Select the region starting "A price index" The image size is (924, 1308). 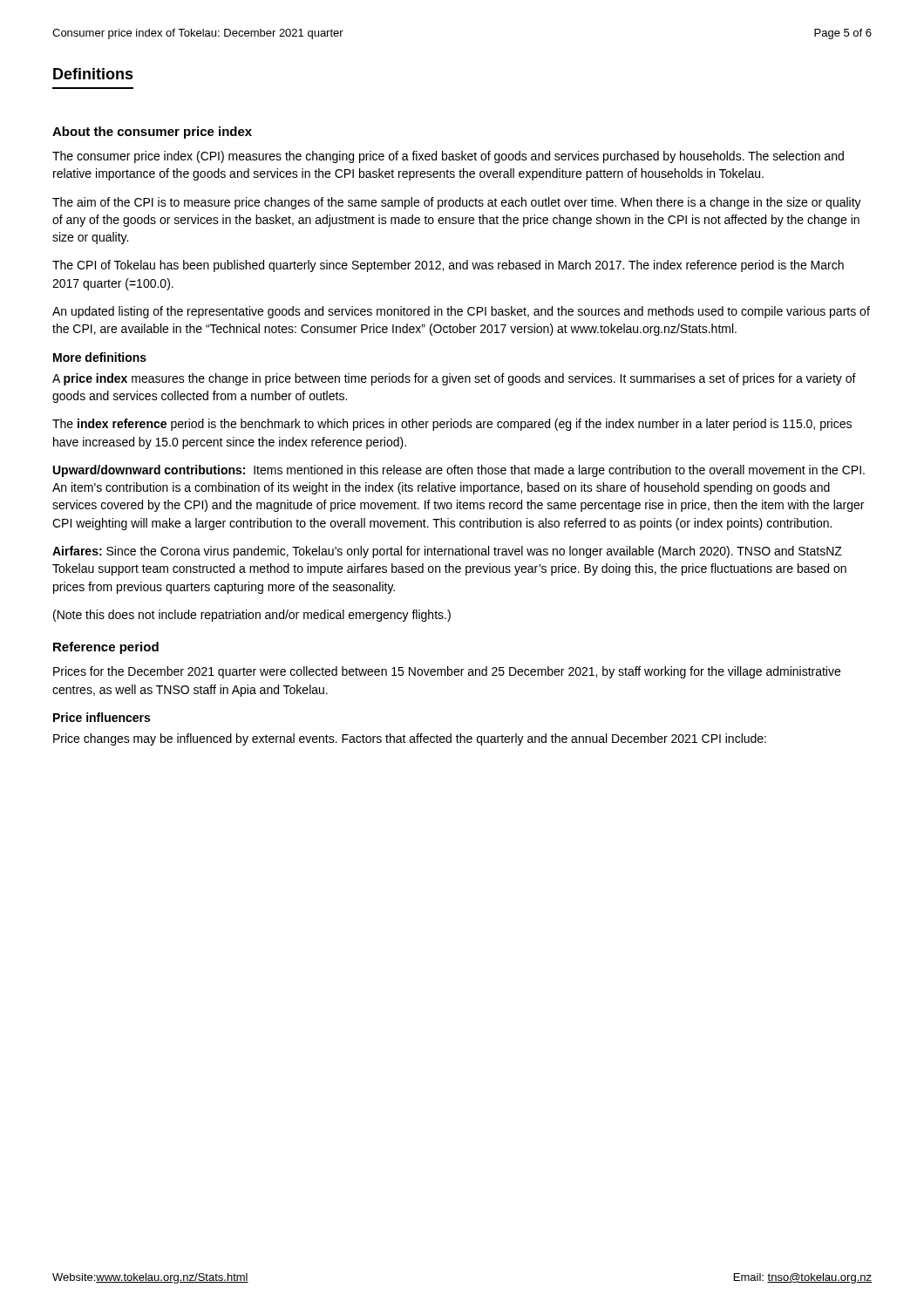pos(454,387)
